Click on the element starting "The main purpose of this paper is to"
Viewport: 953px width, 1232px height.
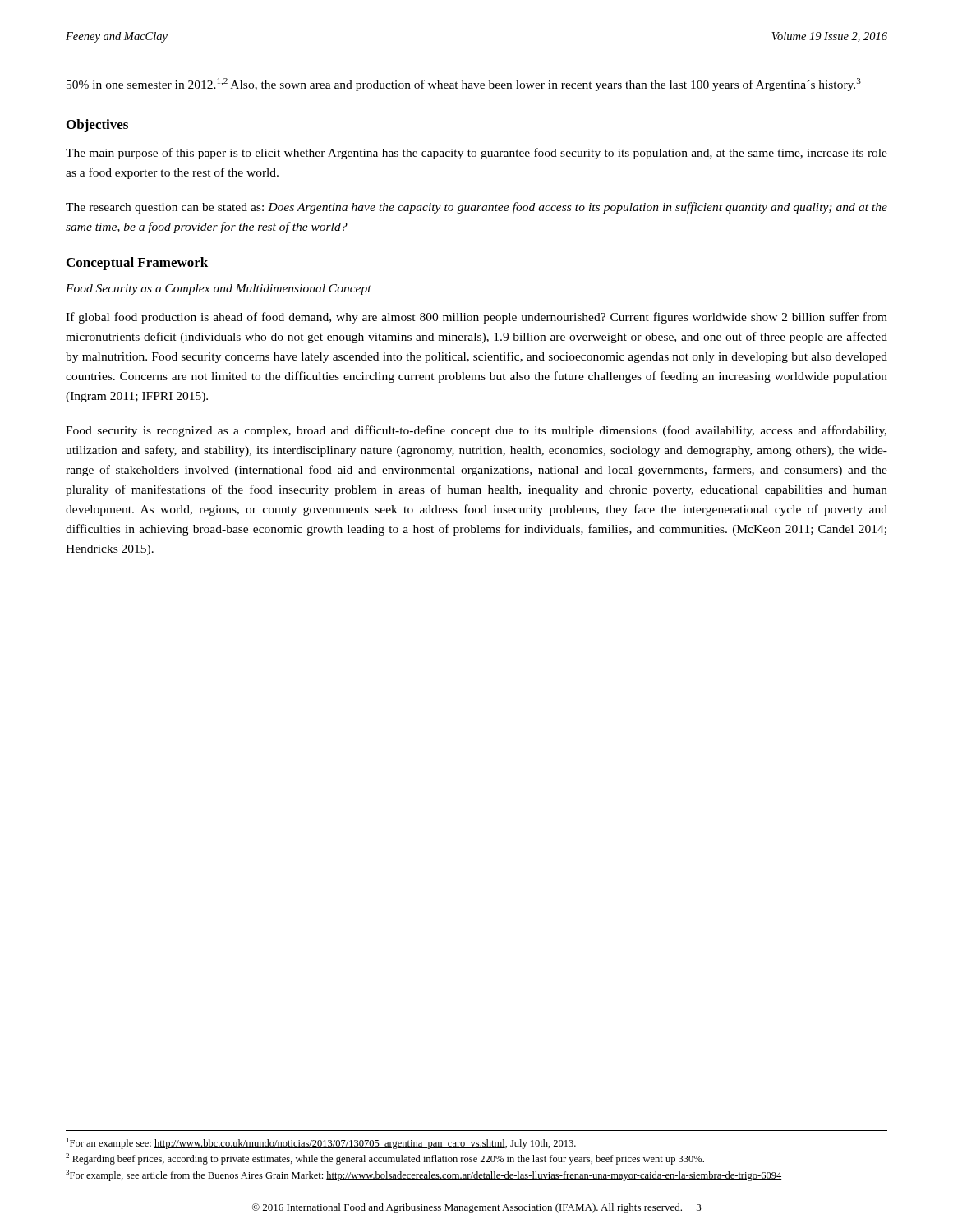tap(476, 162)
